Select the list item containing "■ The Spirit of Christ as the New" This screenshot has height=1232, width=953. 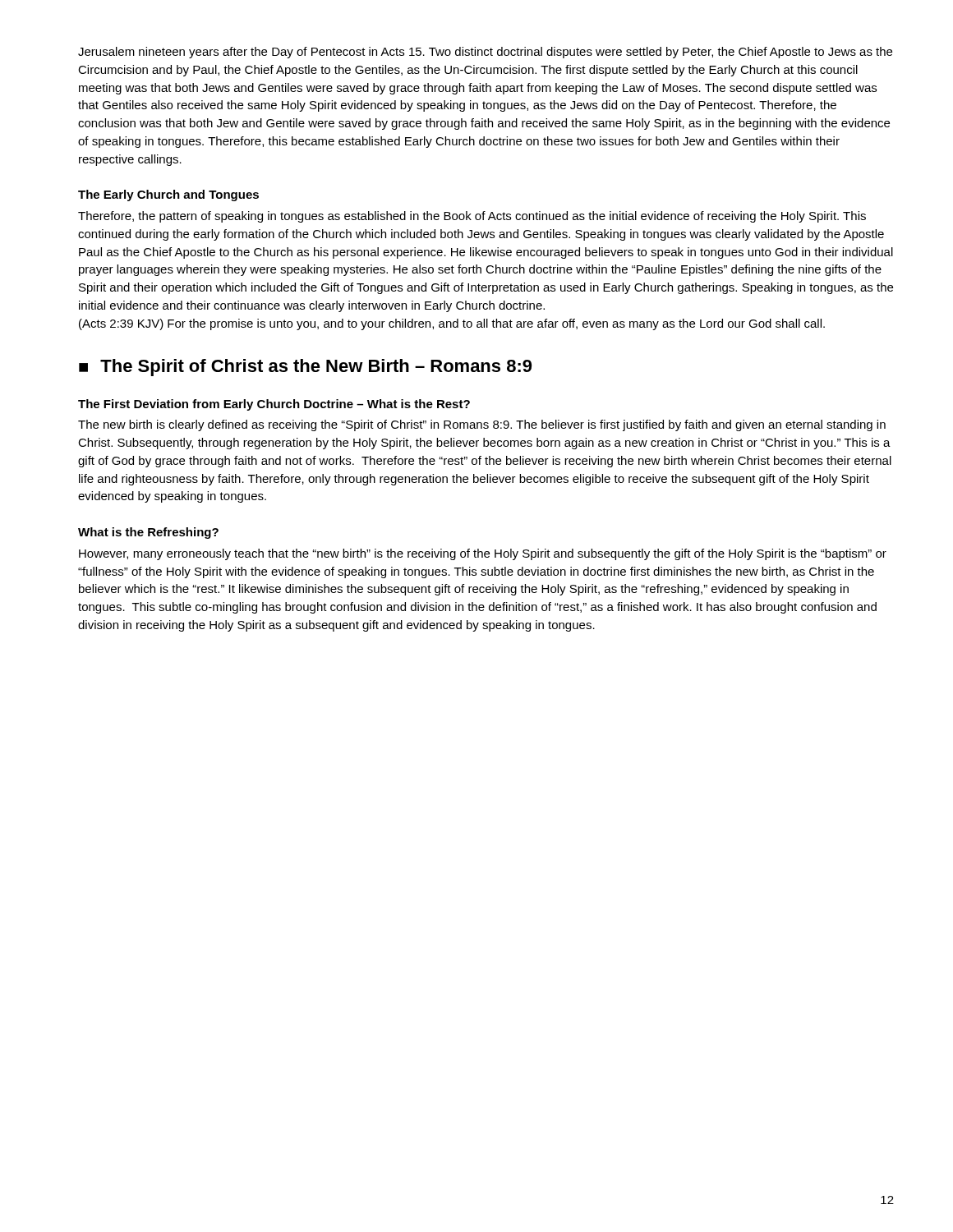click(305, 367)
